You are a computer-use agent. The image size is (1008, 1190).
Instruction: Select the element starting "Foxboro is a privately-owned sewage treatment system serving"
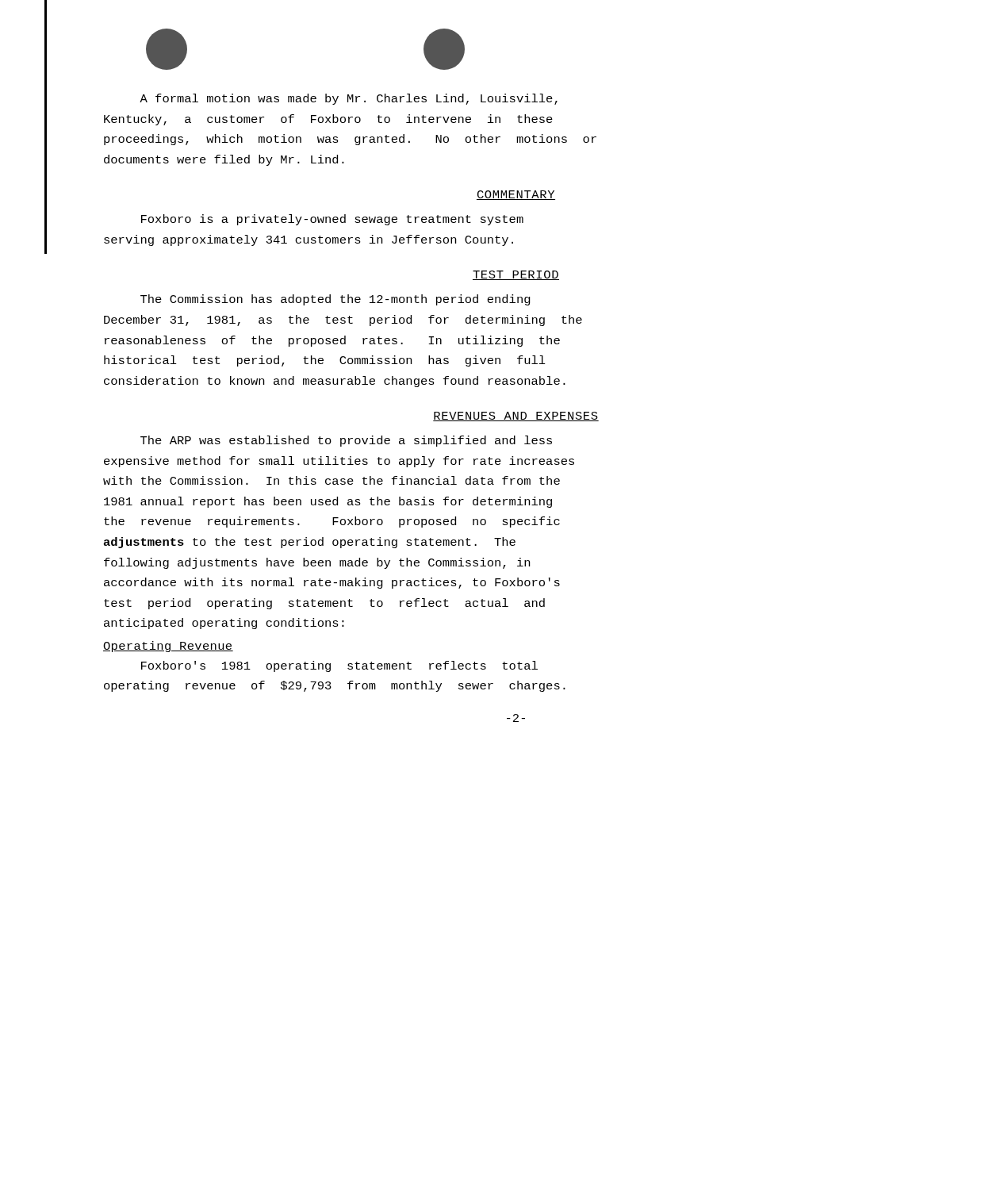pyautogui.click(x=313, y=230)
